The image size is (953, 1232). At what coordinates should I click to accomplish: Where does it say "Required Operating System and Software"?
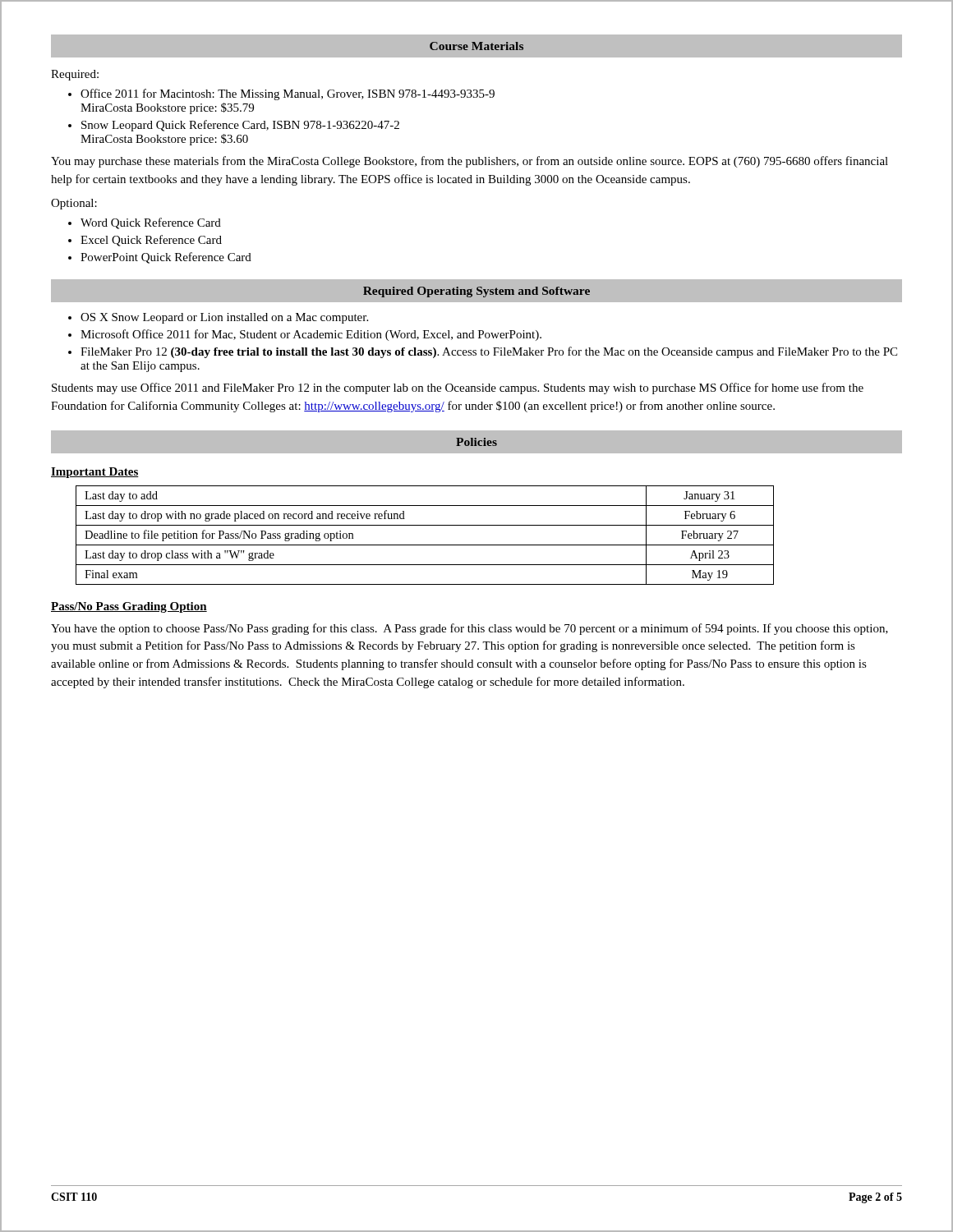pyautogui.click(x=476, y=290)
